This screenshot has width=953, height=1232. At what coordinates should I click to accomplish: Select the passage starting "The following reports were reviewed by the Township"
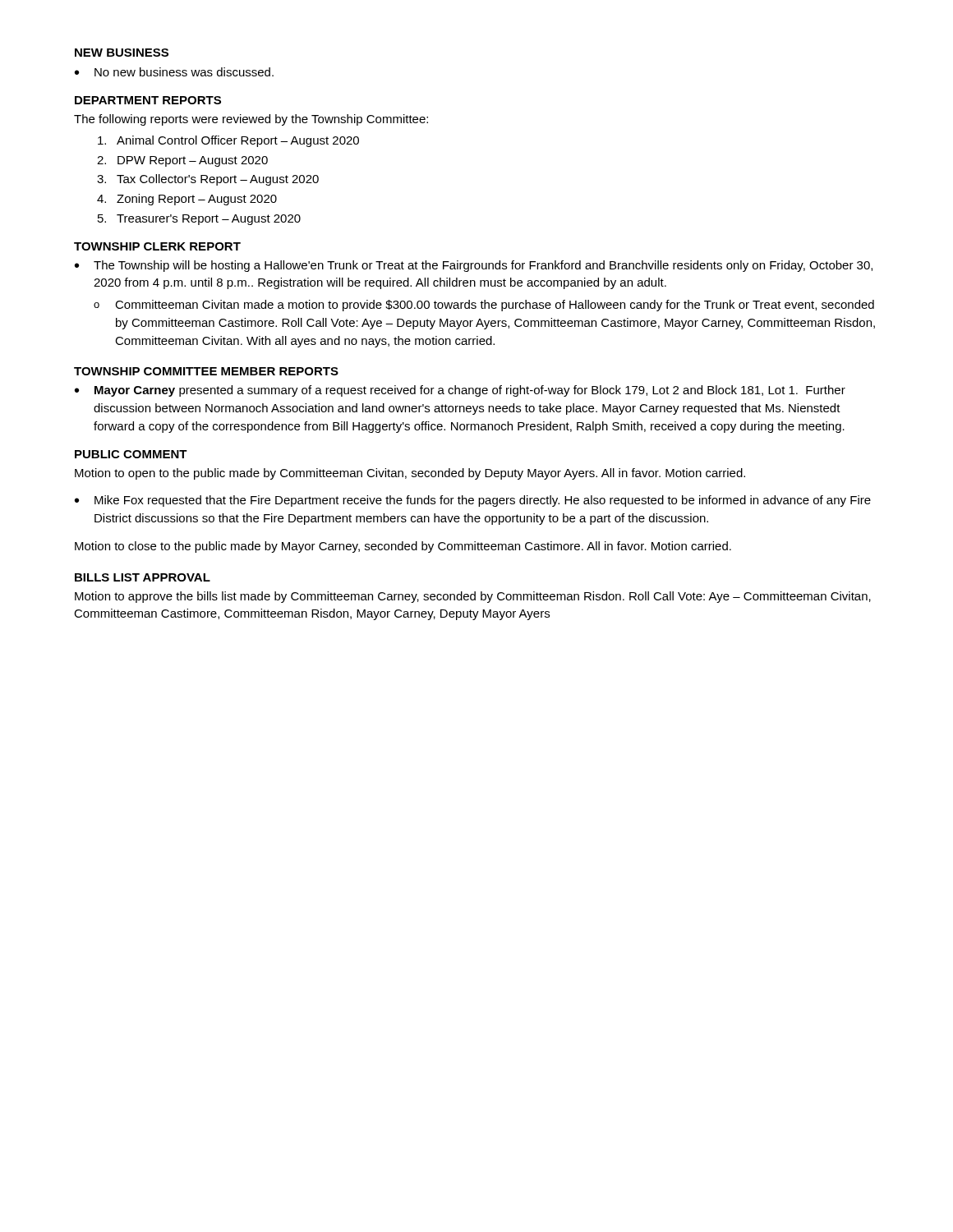coord(252,119)
